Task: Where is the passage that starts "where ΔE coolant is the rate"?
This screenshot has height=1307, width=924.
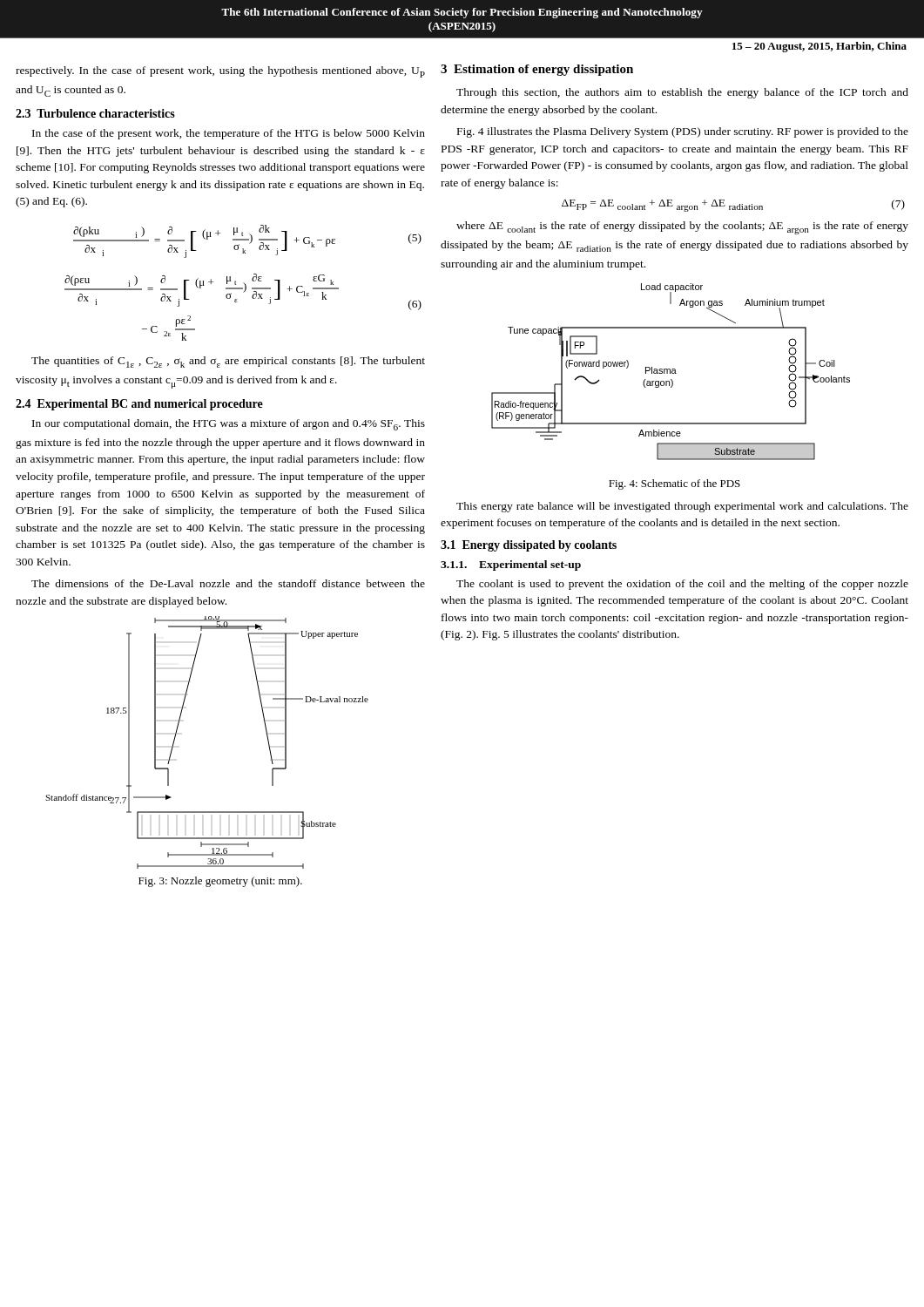Action: (x=674, y=244)
